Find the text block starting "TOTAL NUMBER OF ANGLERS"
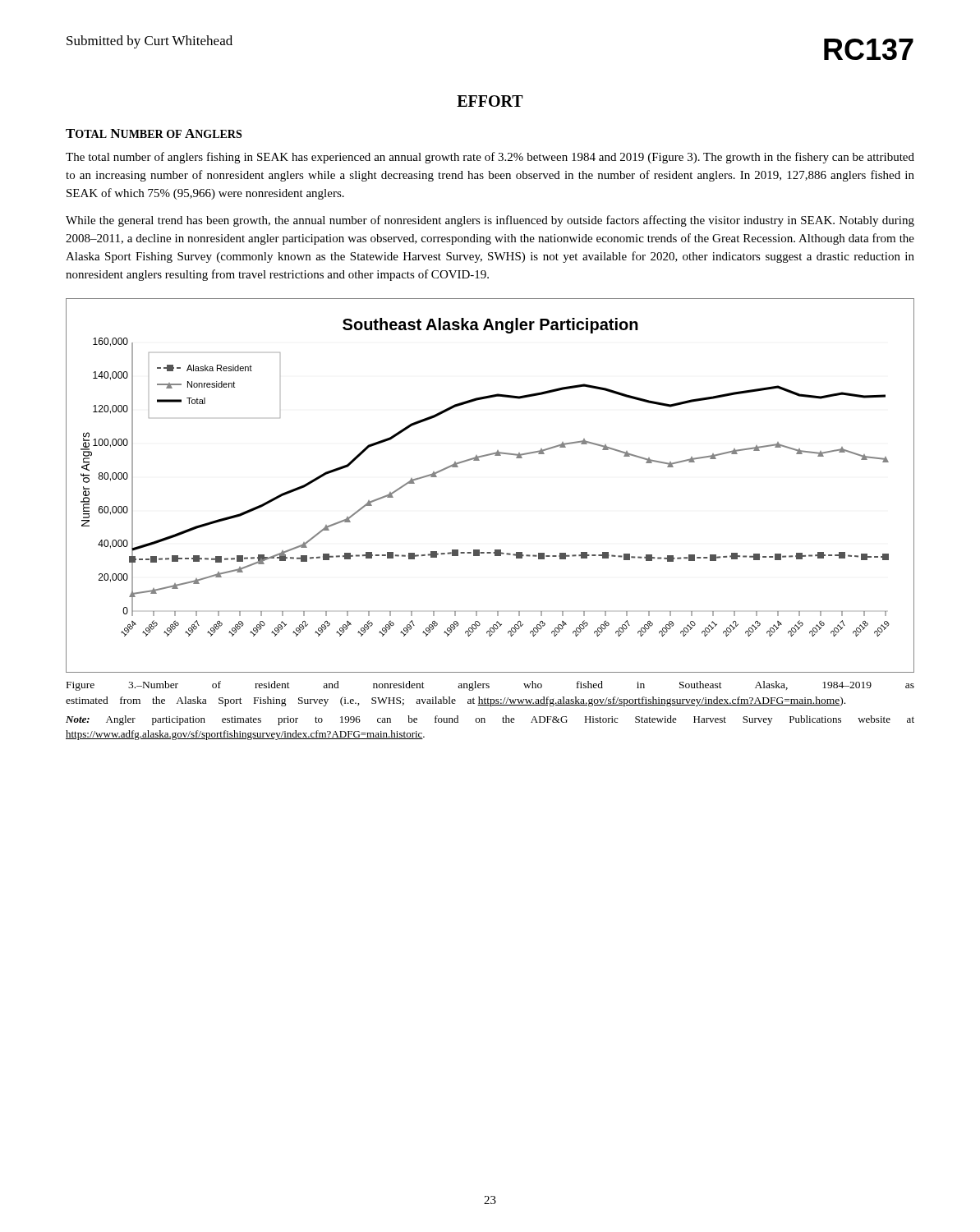 [154, 133]
